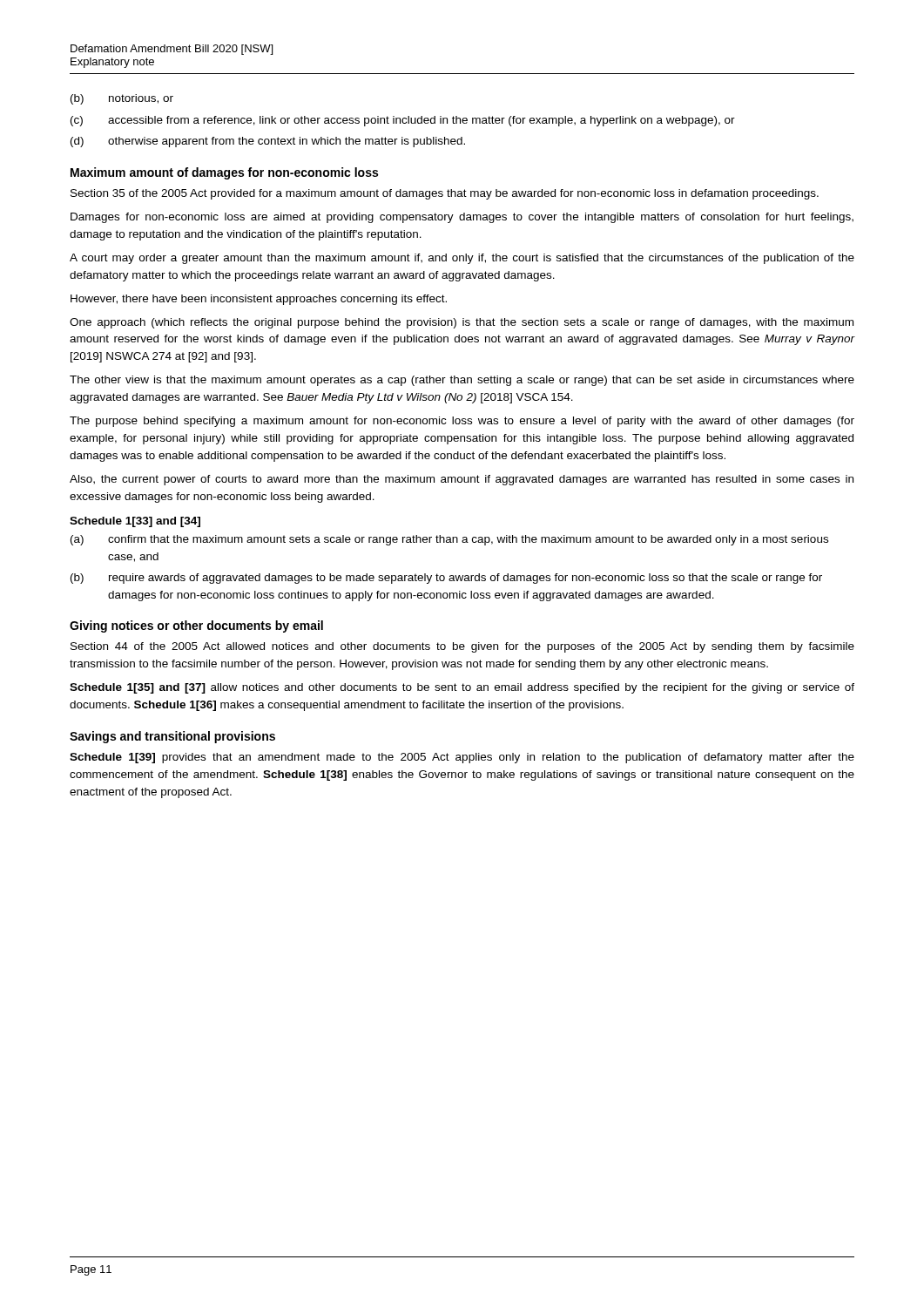Click on the element starting "Maximum amount of damages for non-economic loss"
Image resolution: width=924 pixels, height=1307 pixels.
(x=224, y=172)
